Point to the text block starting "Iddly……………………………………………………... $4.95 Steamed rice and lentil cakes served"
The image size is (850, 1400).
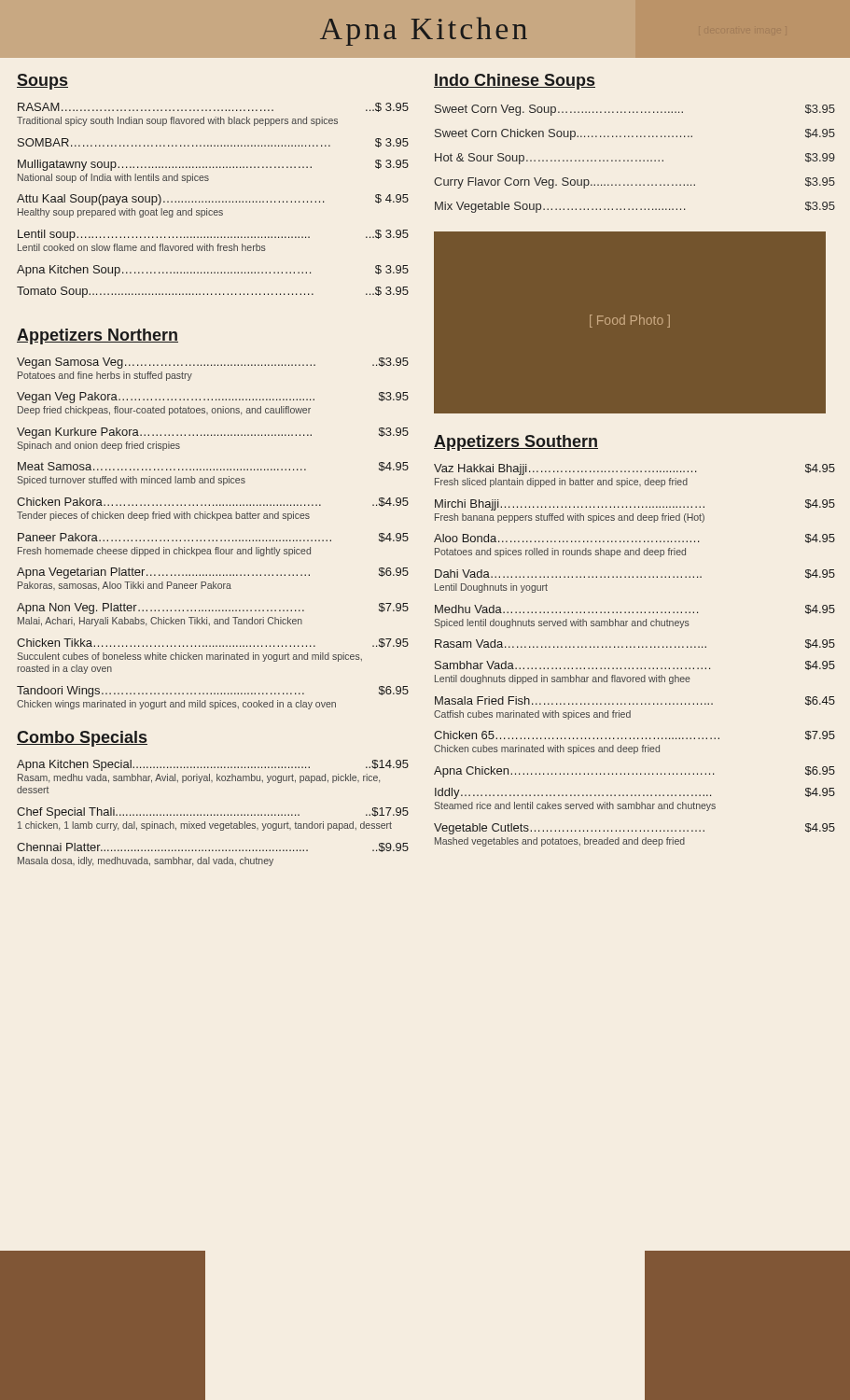coord(634,799)
